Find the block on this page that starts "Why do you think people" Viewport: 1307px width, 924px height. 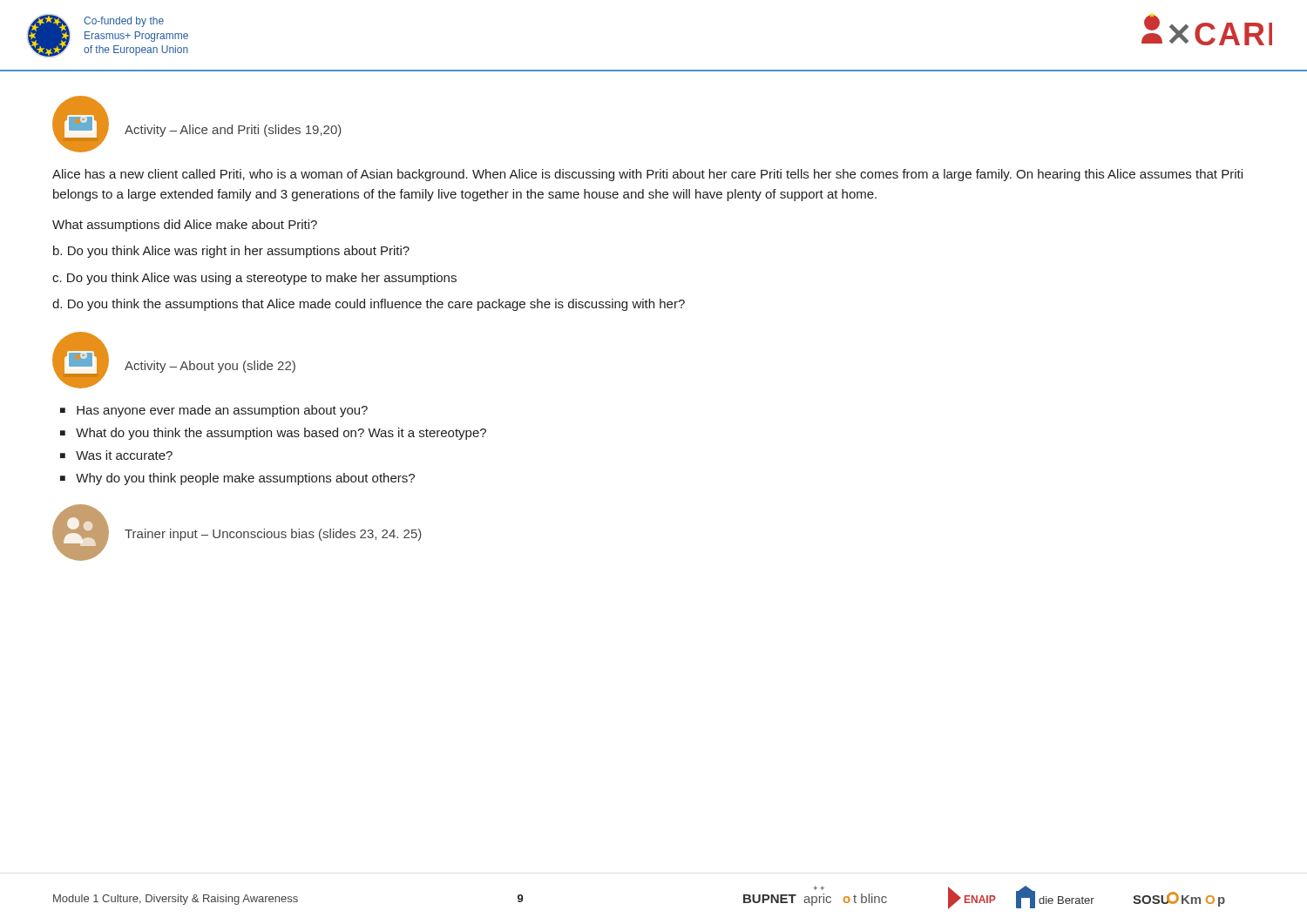pyautogui.click(x=246, y=478)
